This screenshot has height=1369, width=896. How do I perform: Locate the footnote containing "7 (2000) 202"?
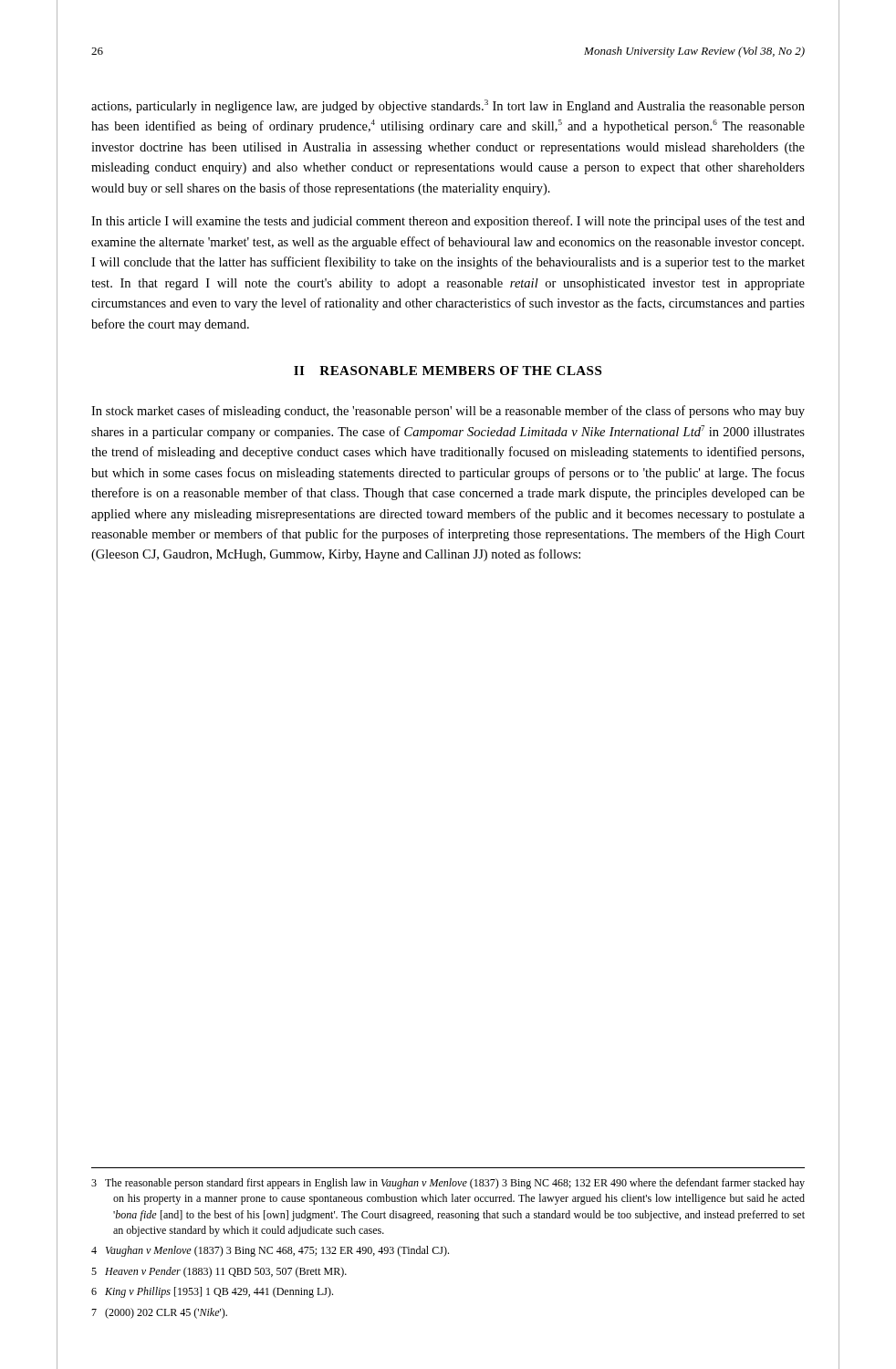pyautogui.click(x=159, y=1312)
